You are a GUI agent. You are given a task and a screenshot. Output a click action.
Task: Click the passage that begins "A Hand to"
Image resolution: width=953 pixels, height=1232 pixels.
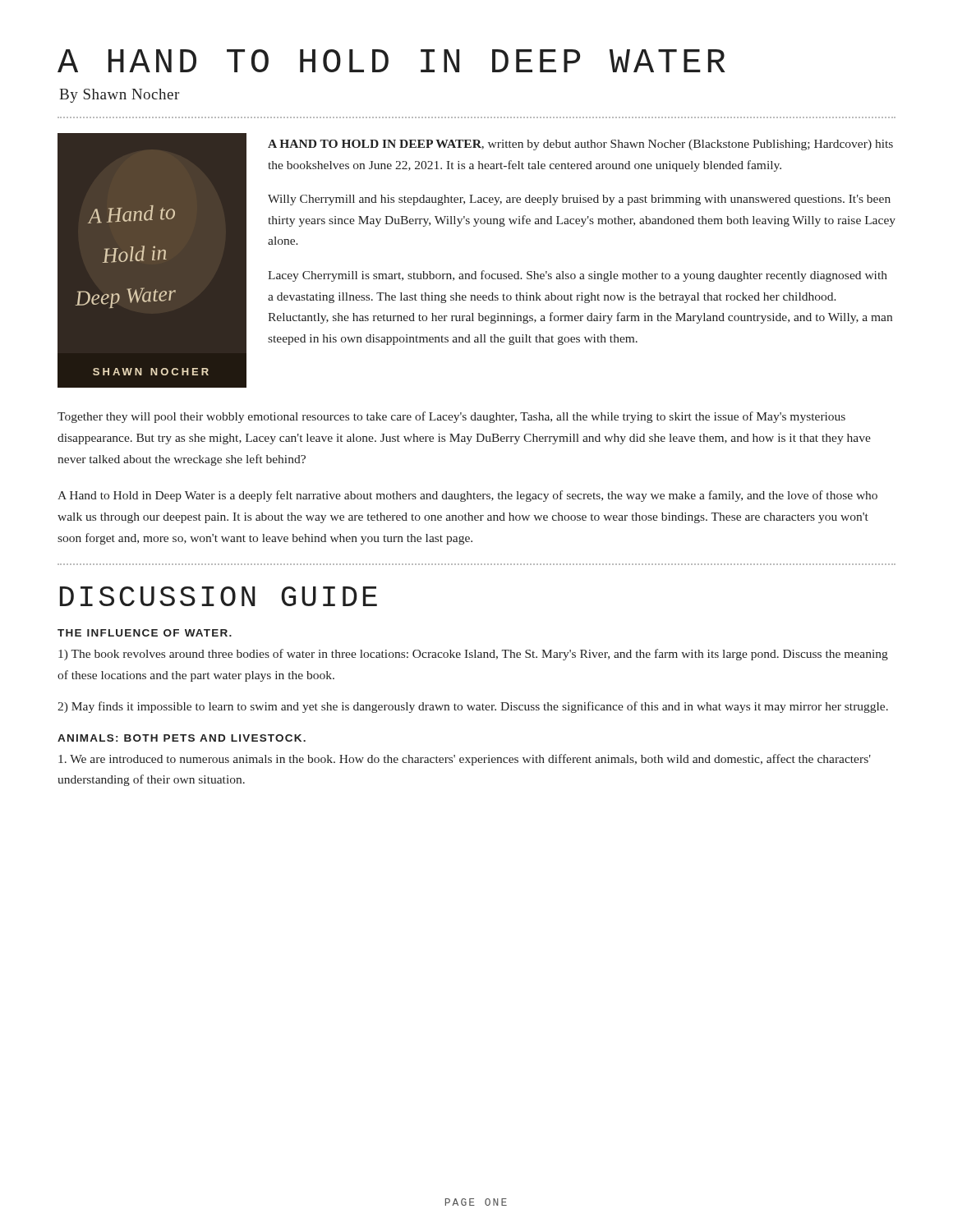coord(476,517)
